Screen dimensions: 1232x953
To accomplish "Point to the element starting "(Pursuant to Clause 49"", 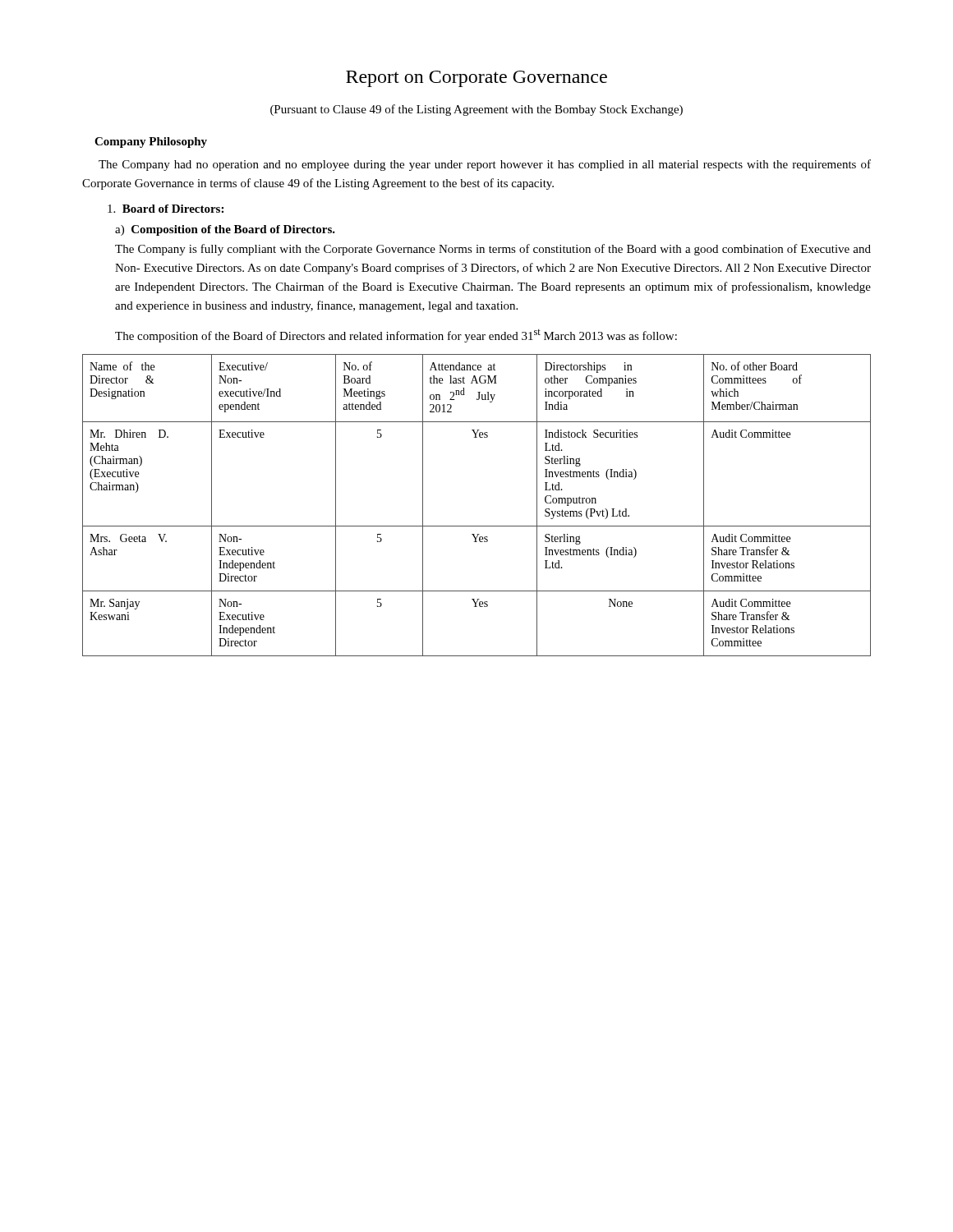I will pos(476,109).
